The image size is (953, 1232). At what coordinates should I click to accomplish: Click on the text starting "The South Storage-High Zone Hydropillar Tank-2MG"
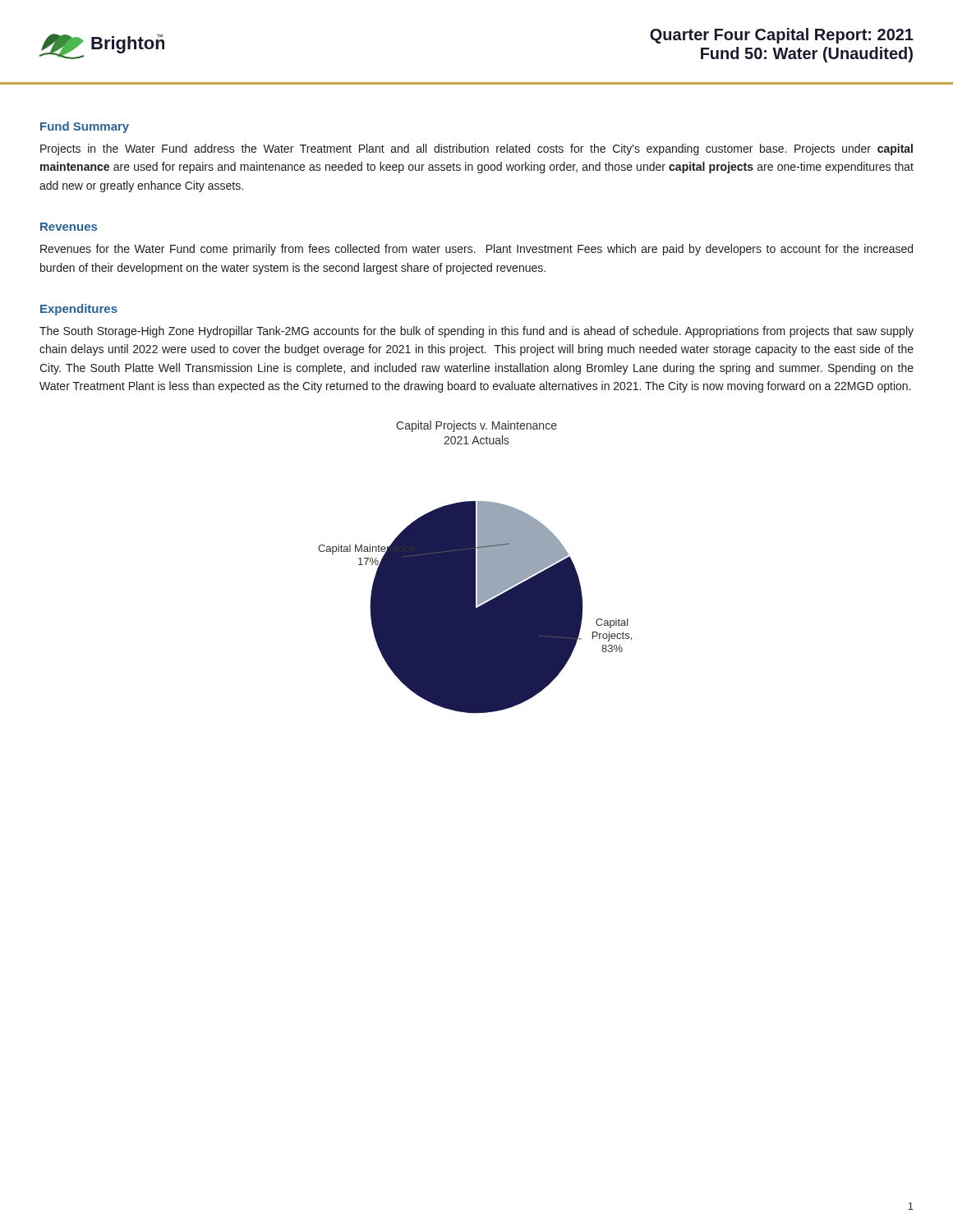point(476,359)
